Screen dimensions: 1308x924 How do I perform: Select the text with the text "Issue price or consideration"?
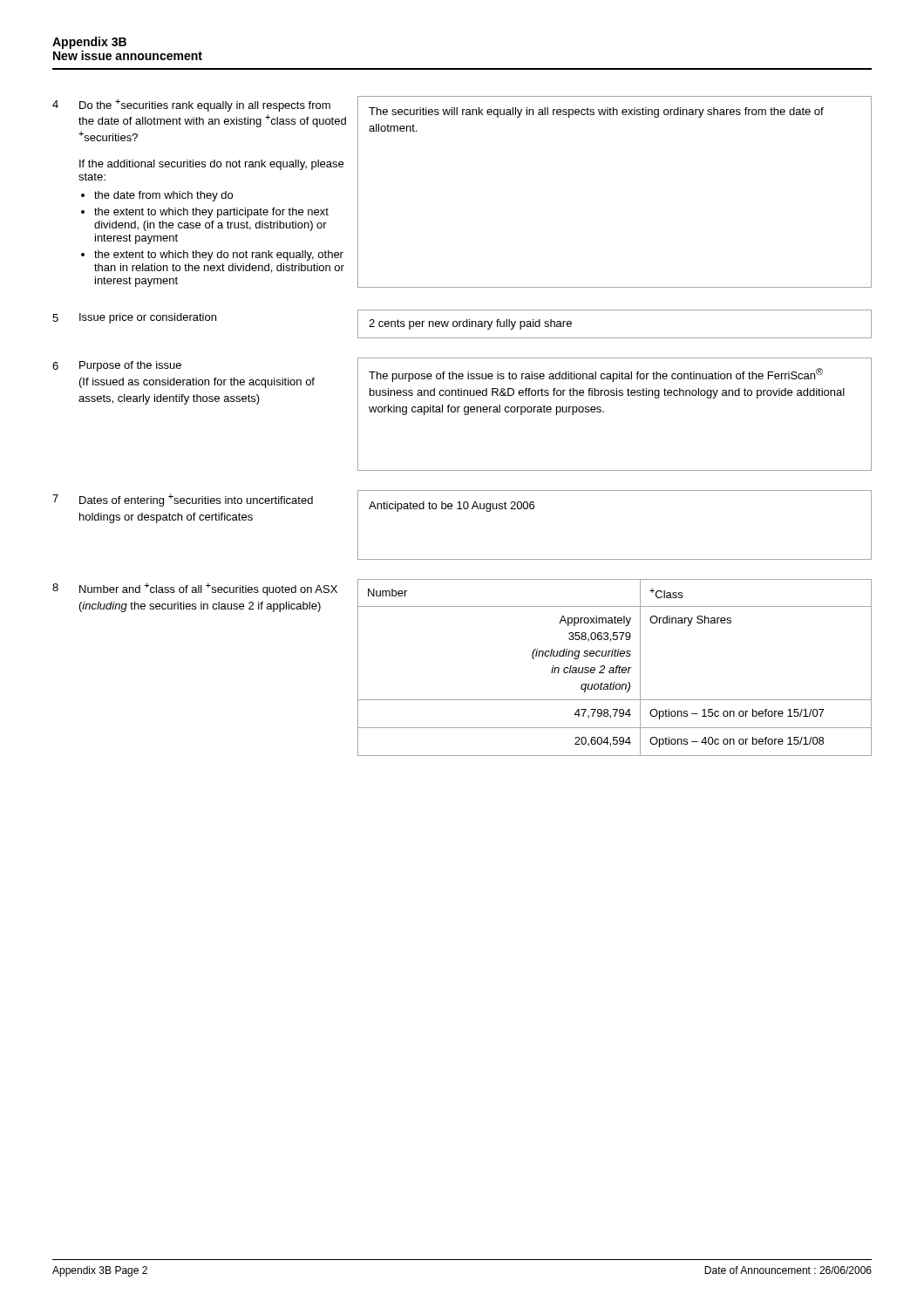(x=148, y=317)
